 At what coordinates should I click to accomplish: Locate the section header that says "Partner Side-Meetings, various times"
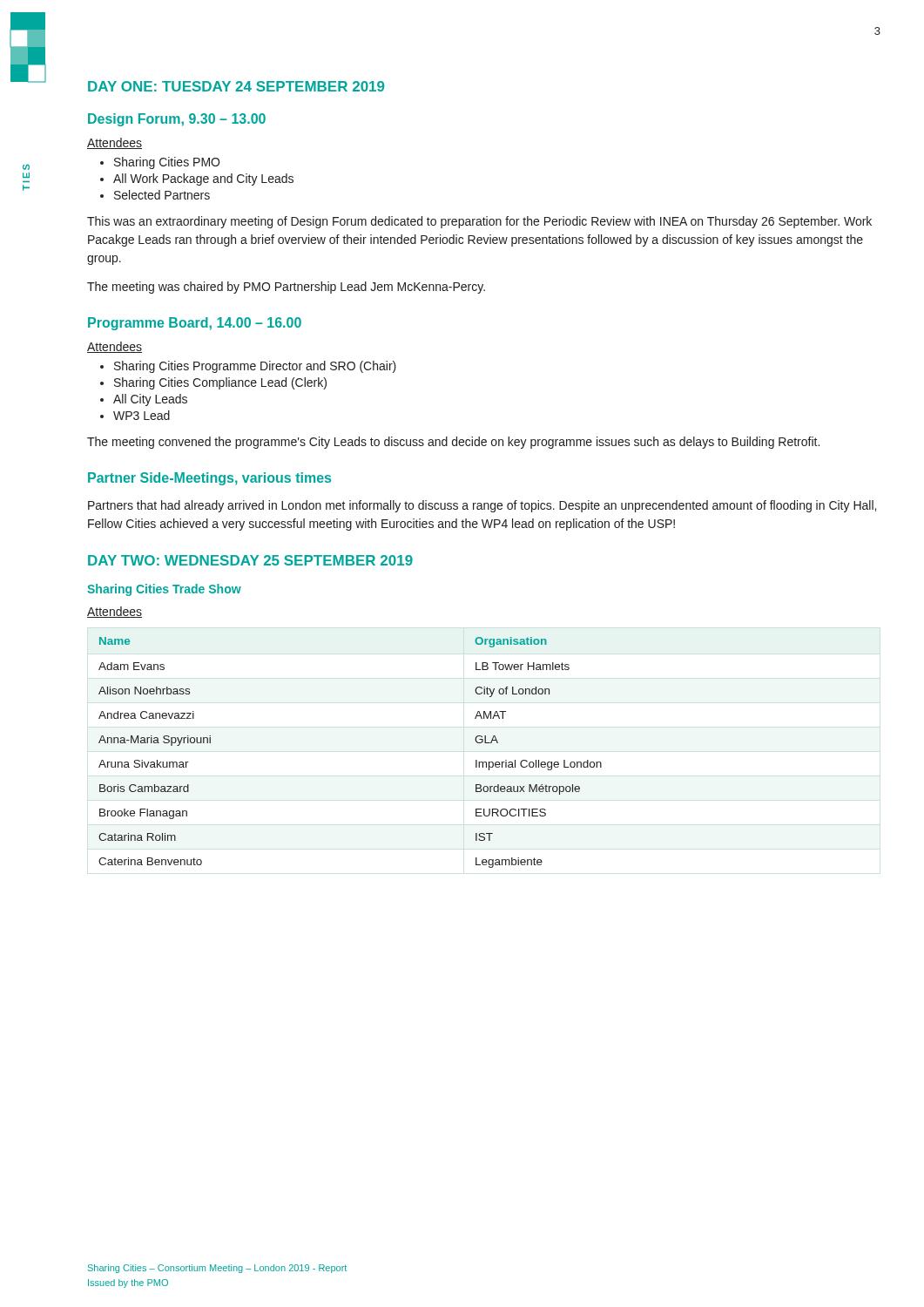click(209, 478)
